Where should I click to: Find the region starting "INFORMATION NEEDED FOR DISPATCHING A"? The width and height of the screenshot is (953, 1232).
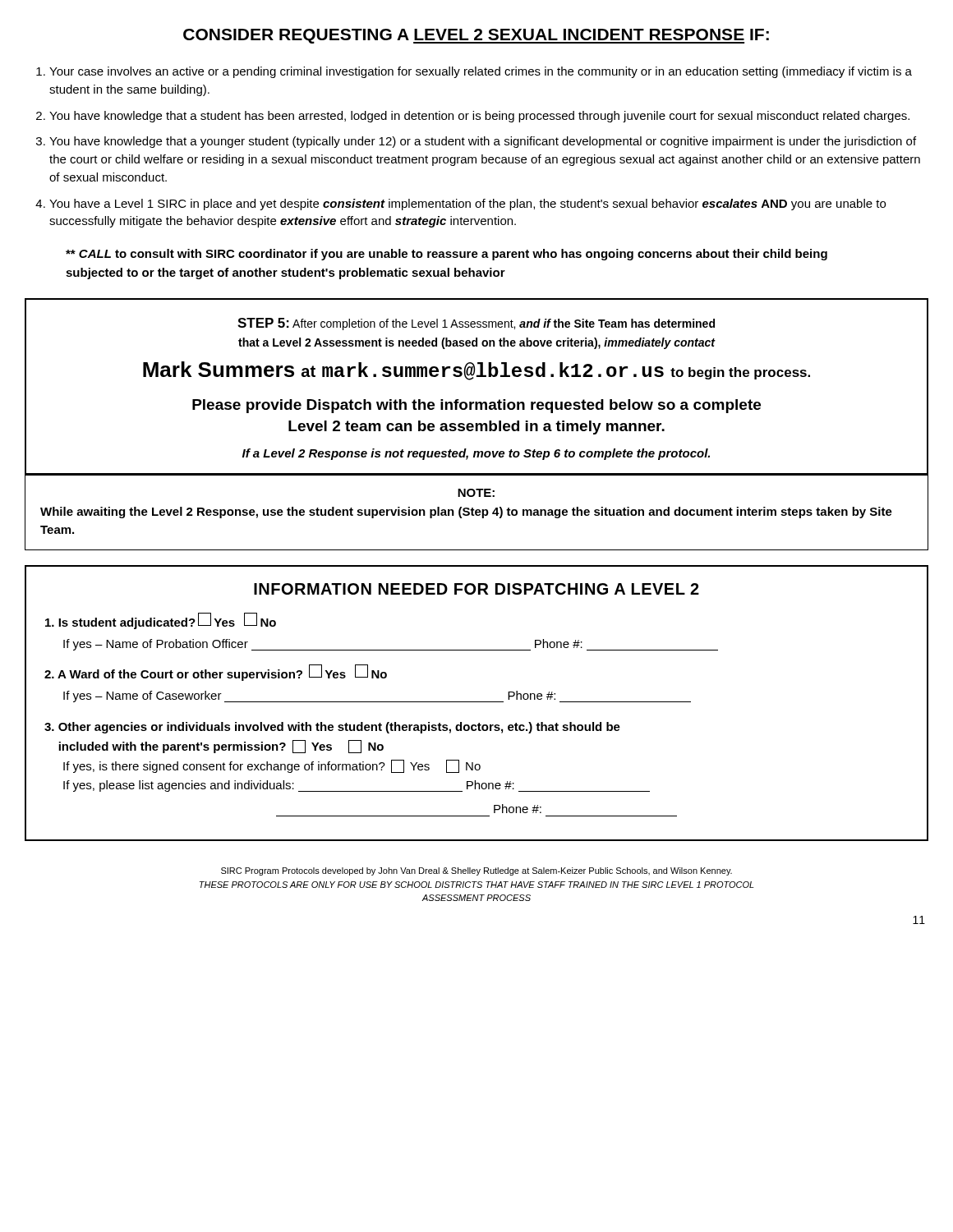476,589
